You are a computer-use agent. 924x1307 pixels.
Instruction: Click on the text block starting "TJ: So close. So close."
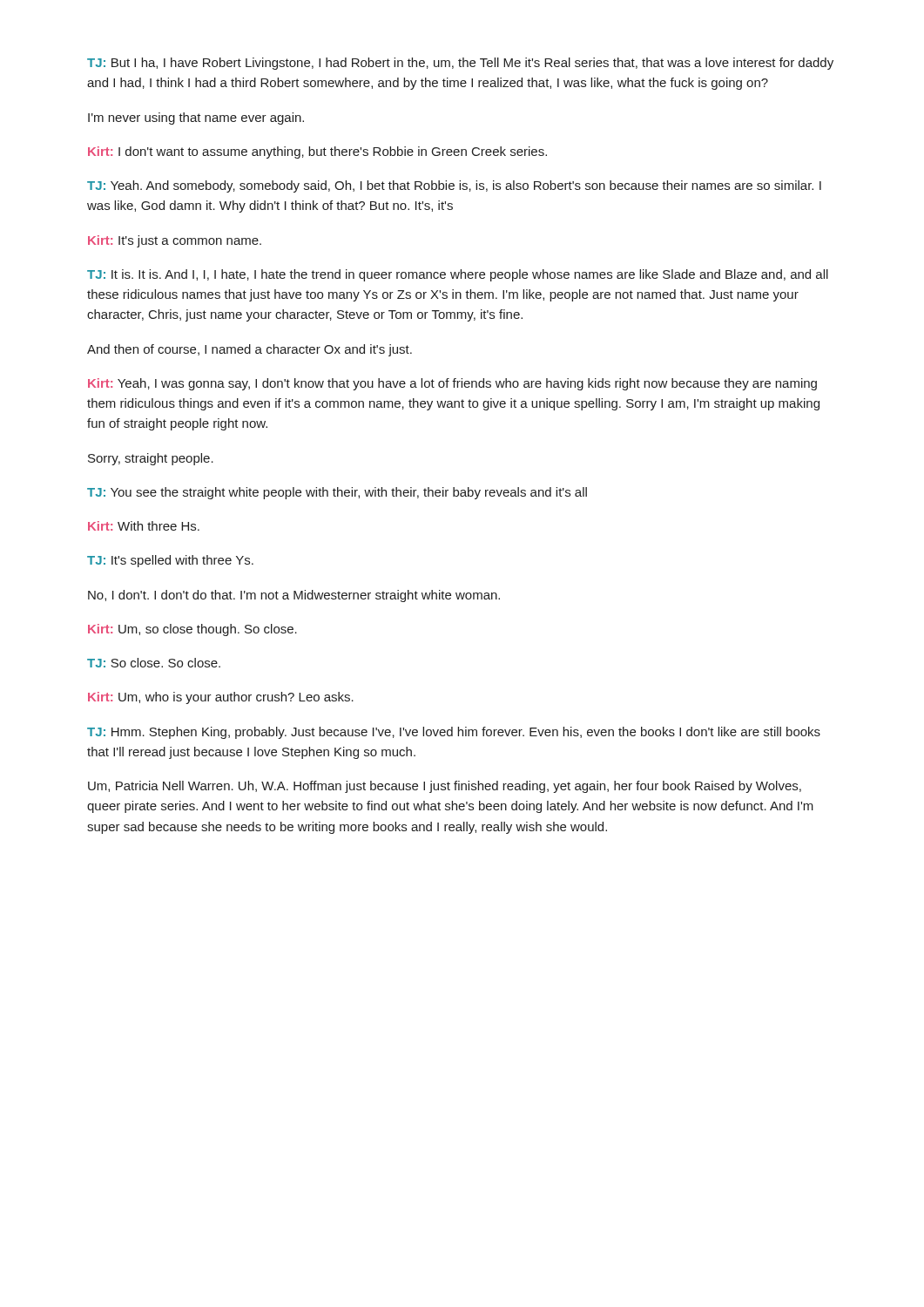click(x=154, y=663)
